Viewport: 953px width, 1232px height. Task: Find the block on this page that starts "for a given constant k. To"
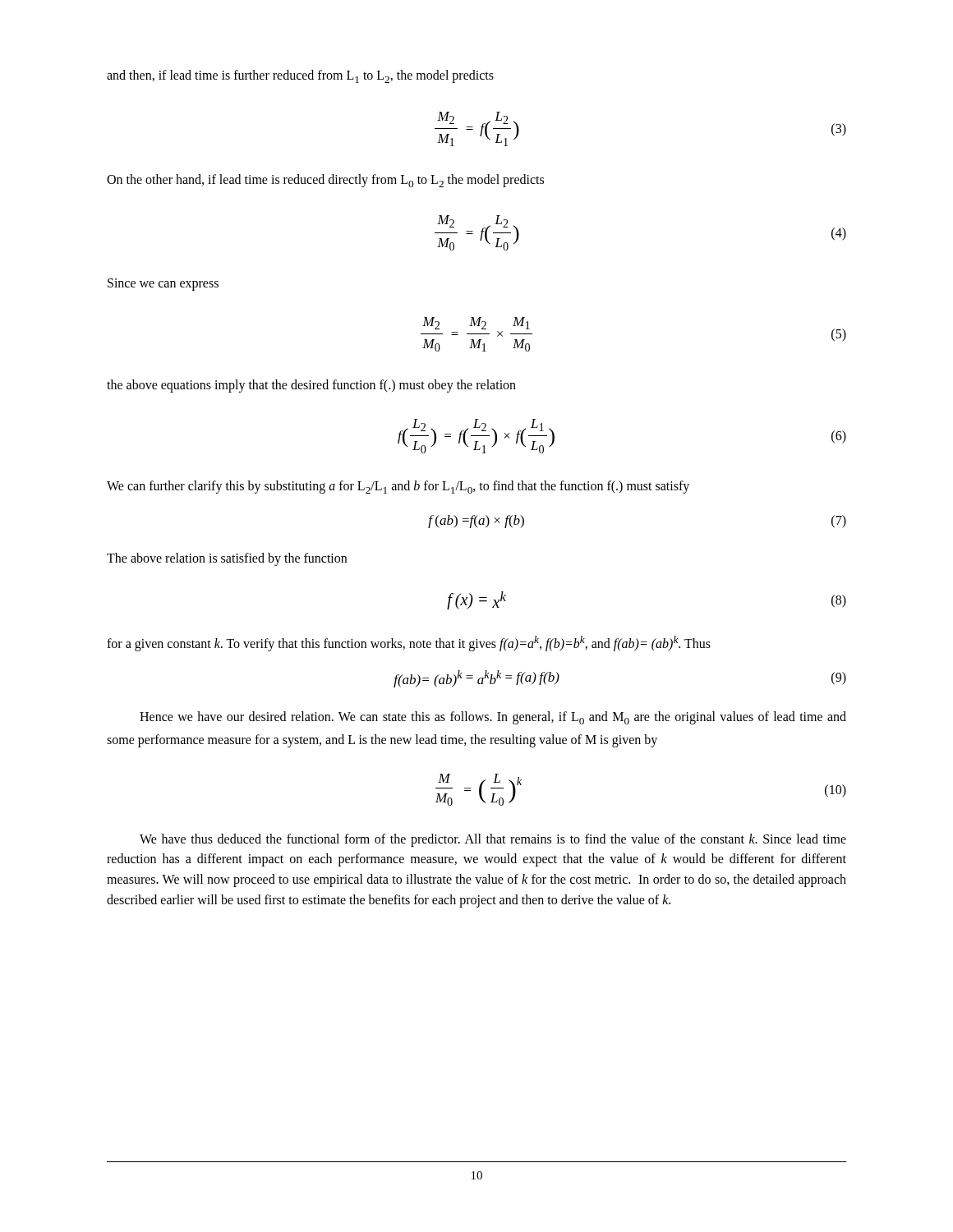coord(409,642)
